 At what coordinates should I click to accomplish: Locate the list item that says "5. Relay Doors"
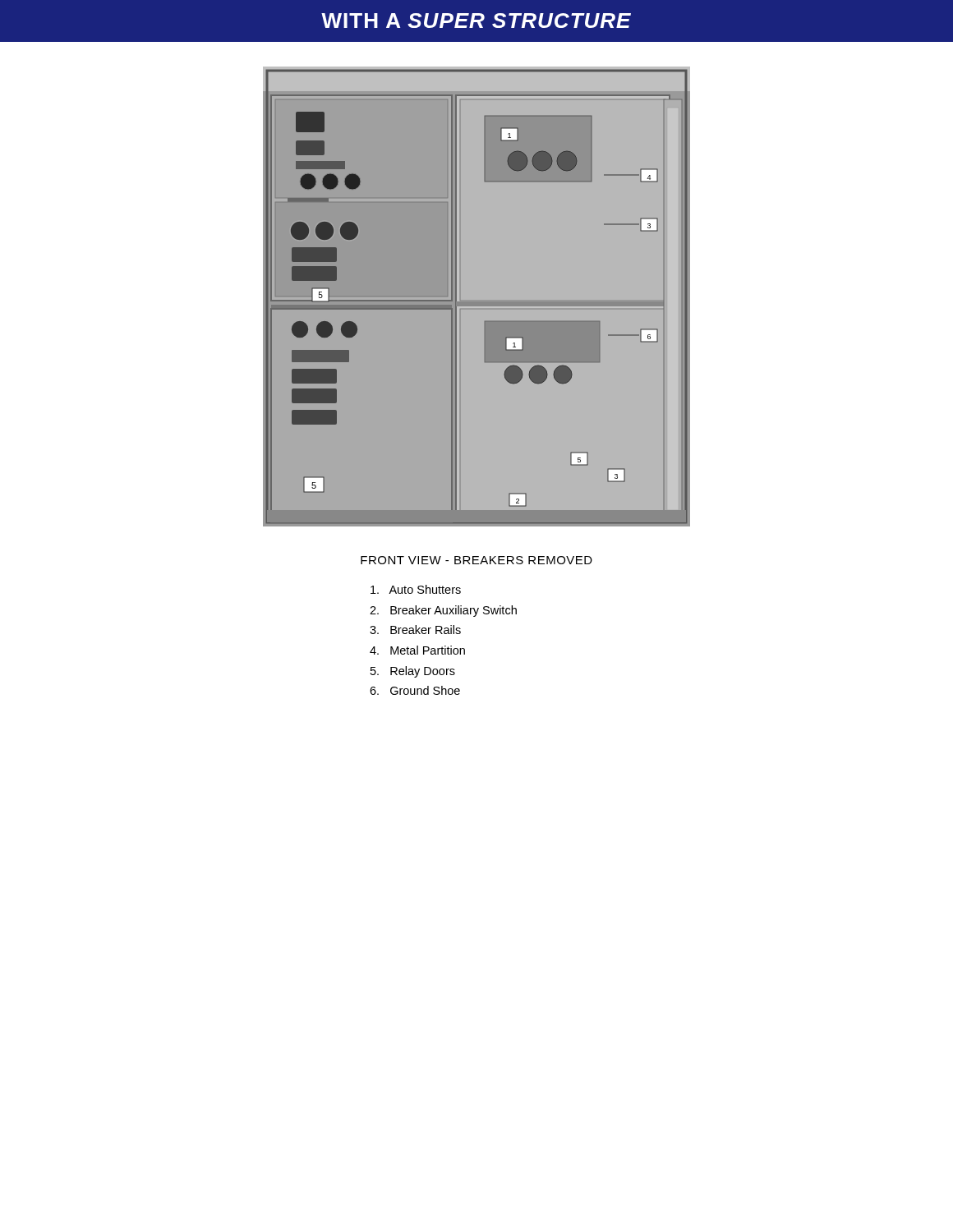coord(412,671)
